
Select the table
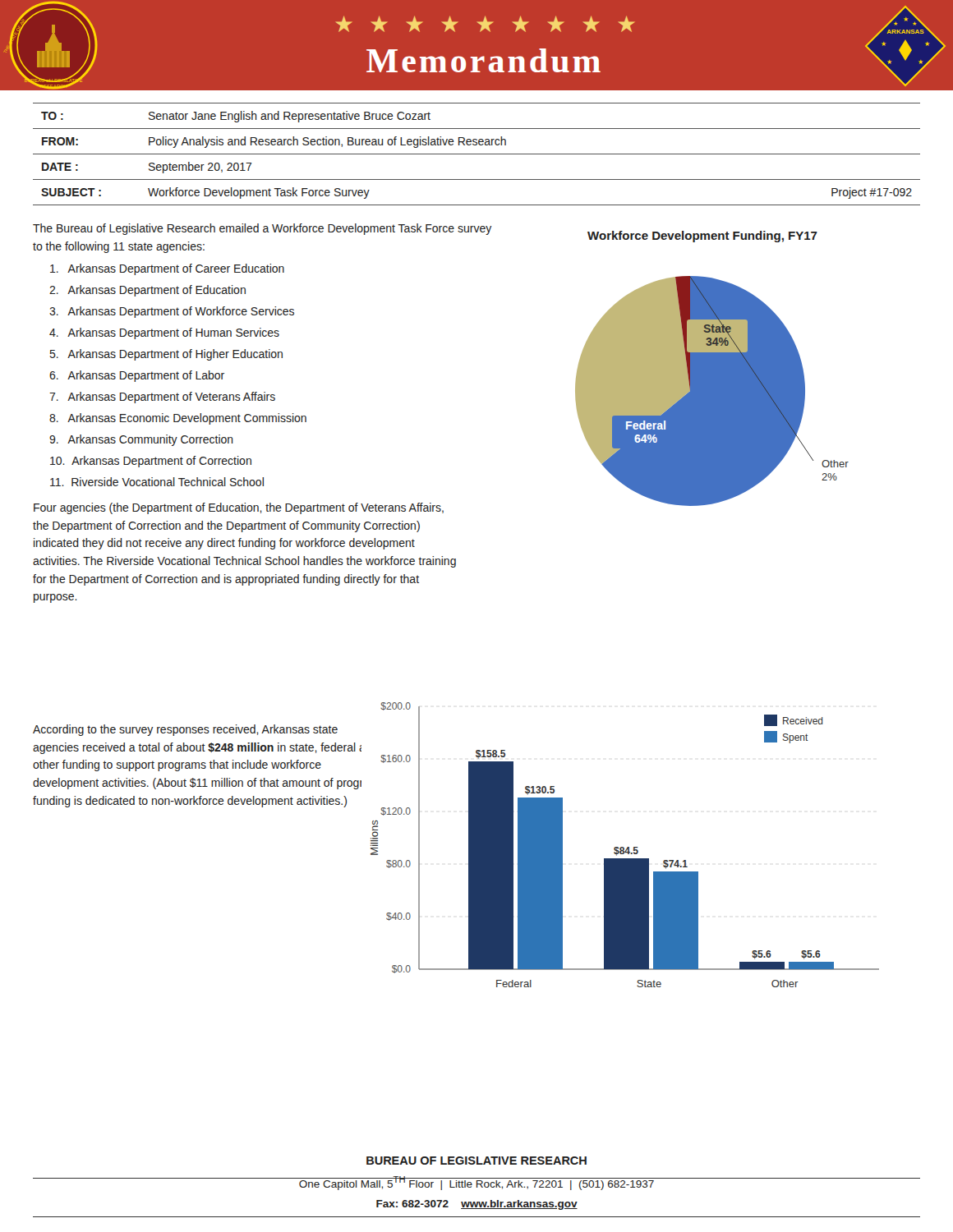tap(476, 154)
